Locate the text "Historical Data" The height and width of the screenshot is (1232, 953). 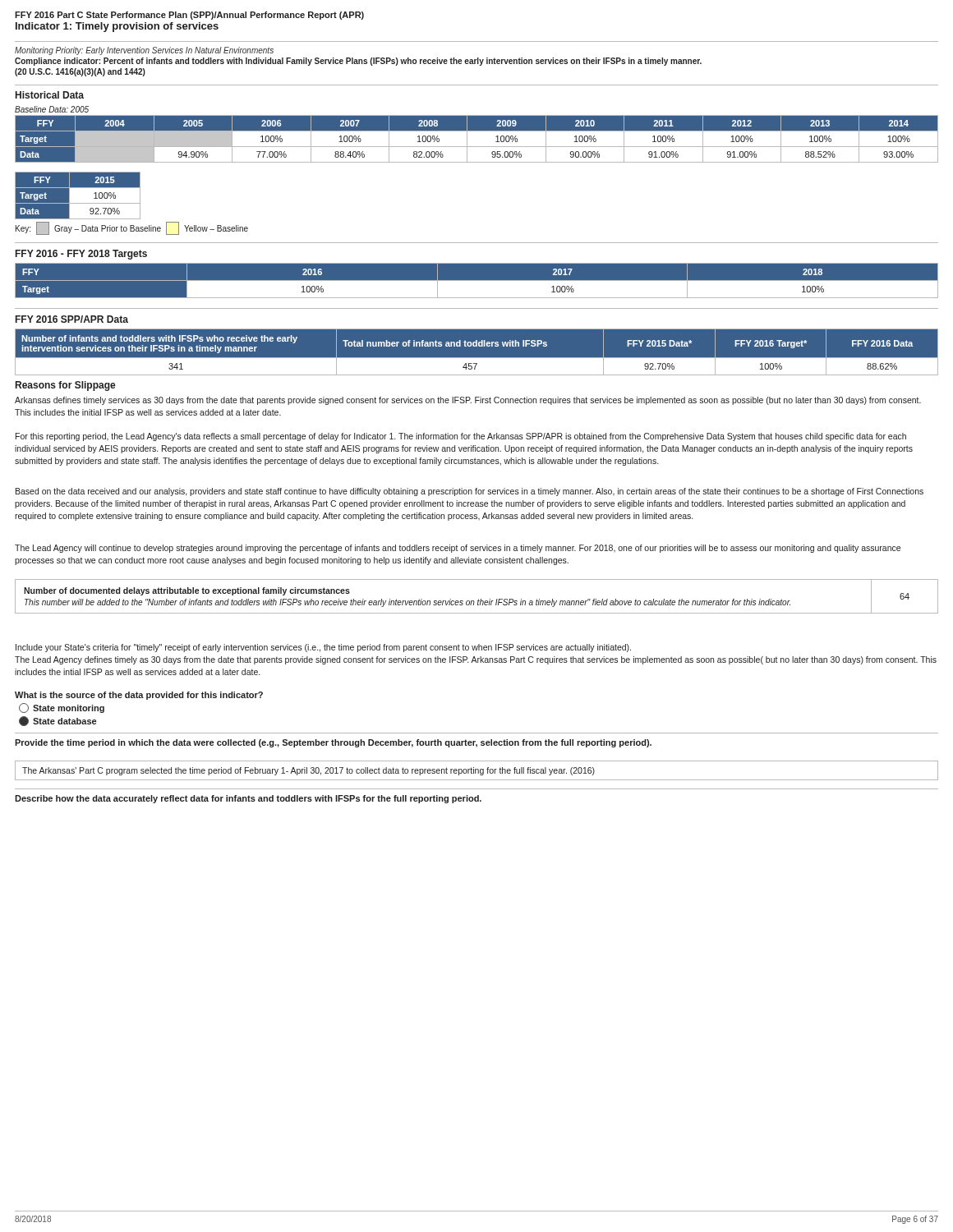point(49,95)
